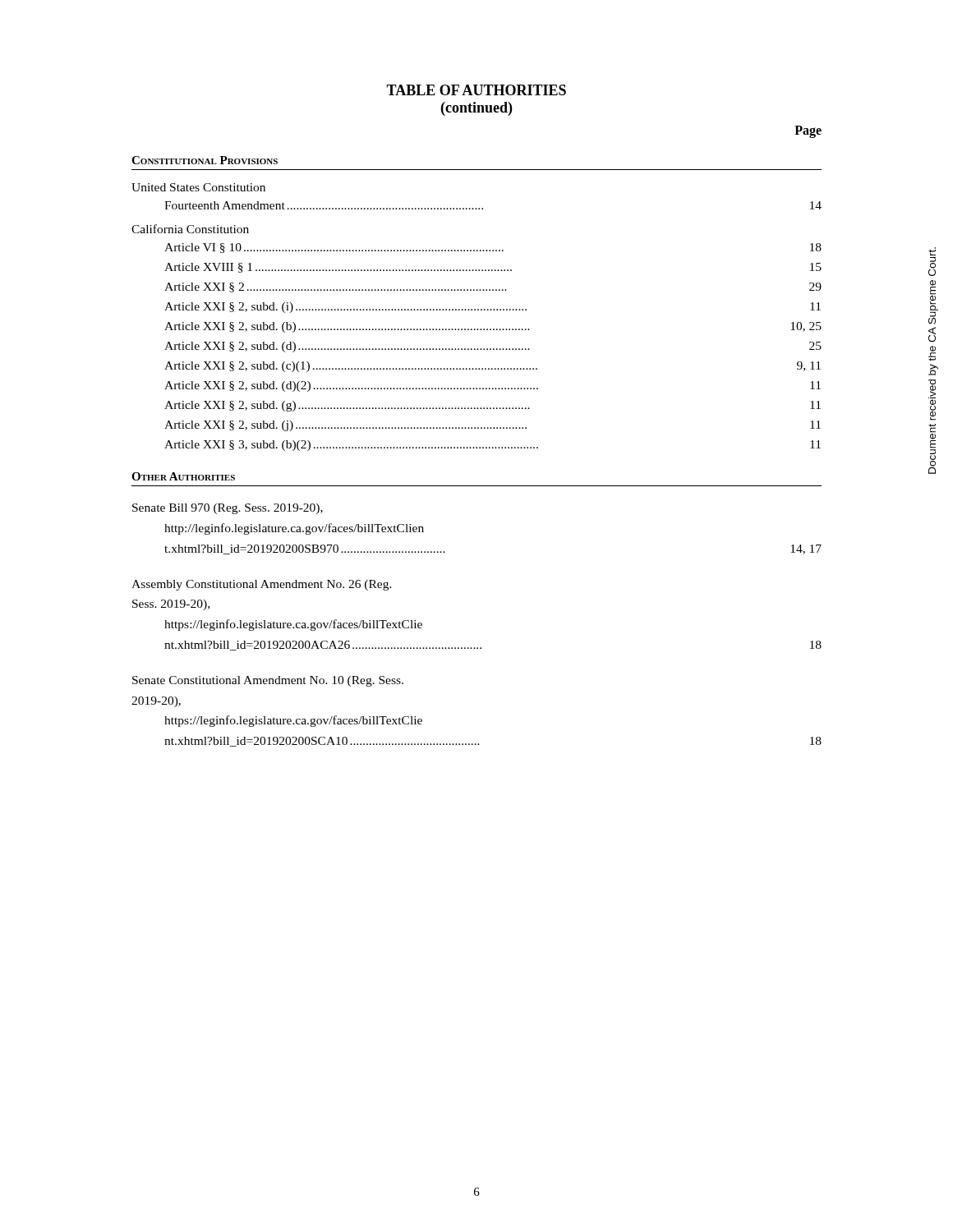Navigate to the region starting "Assembly Constitutional Amendment No. 26"

[262, 585]
